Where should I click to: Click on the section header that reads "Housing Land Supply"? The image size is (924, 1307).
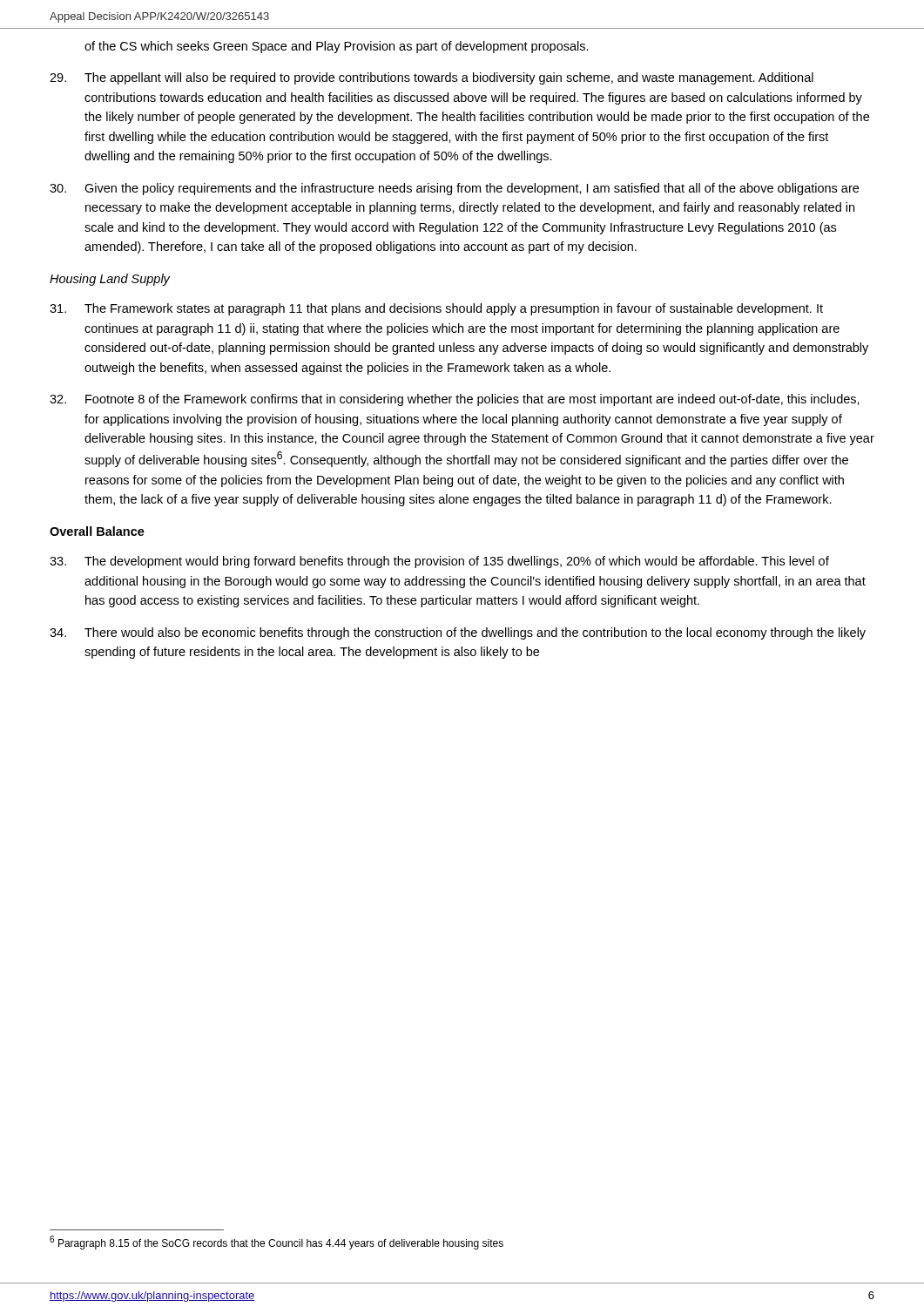(110, 279)
